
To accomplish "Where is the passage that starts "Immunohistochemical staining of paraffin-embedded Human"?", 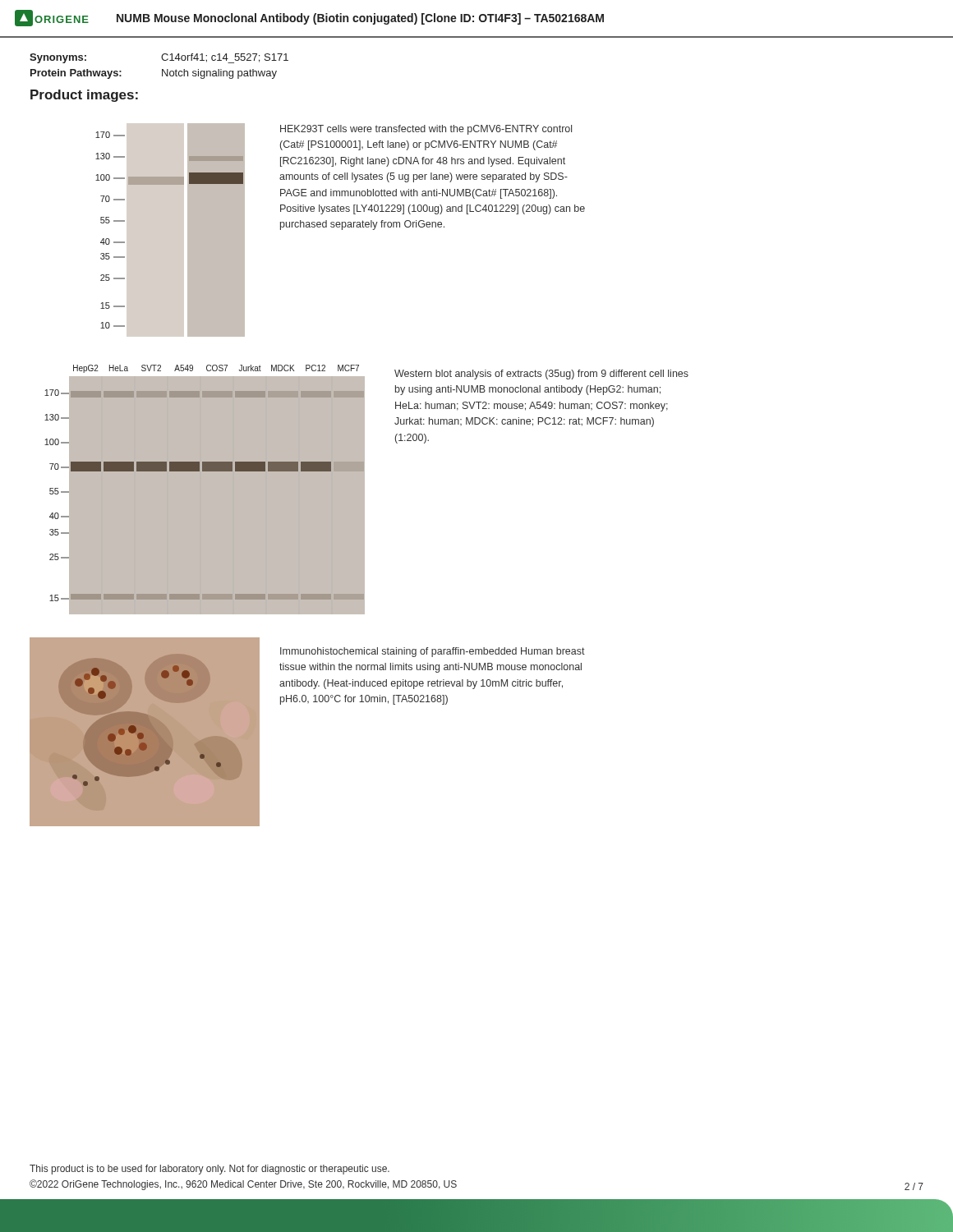I will (x=432, y=675).
